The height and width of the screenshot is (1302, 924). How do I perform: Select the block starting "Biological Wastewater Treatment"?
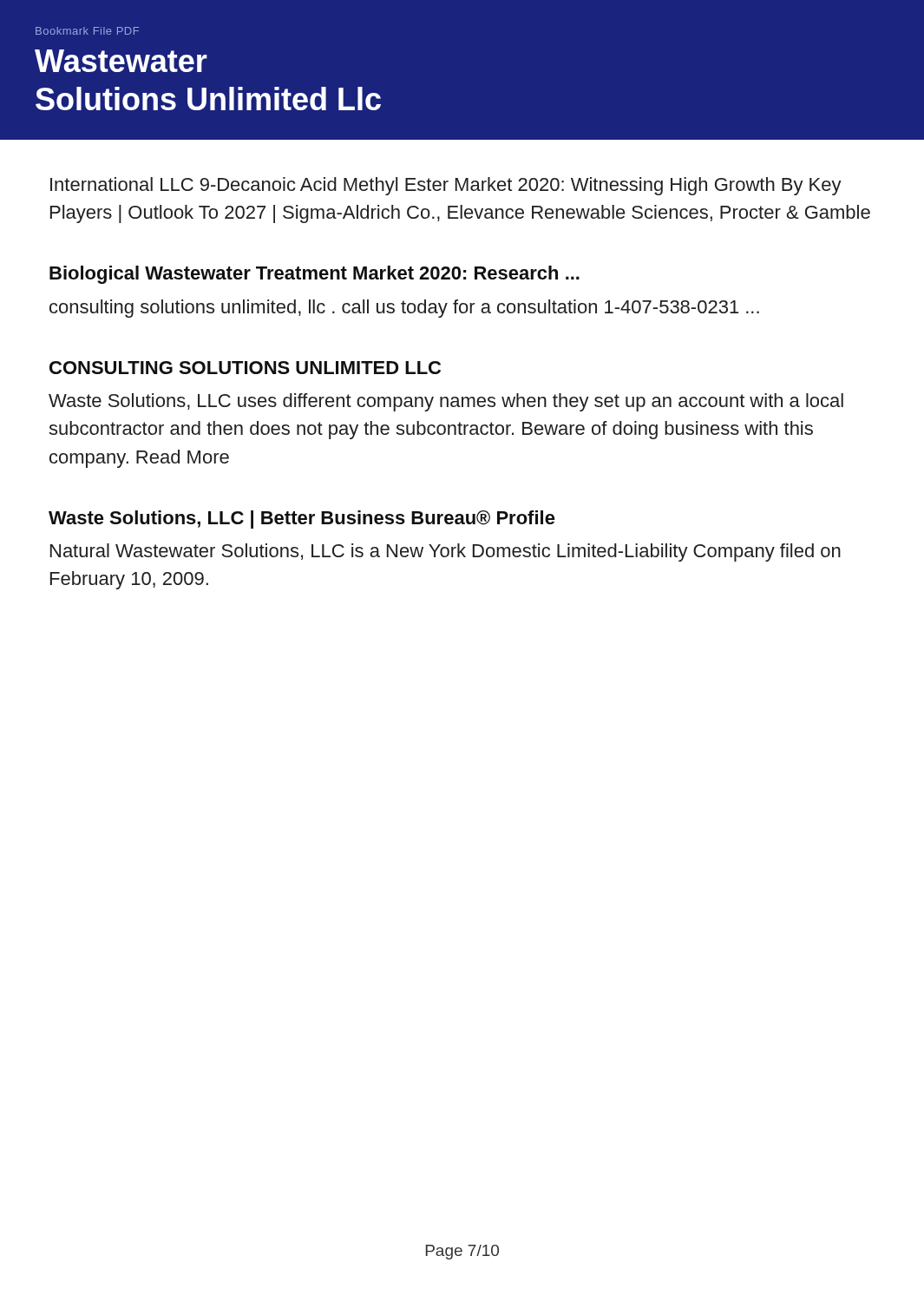tap(315, 273)
